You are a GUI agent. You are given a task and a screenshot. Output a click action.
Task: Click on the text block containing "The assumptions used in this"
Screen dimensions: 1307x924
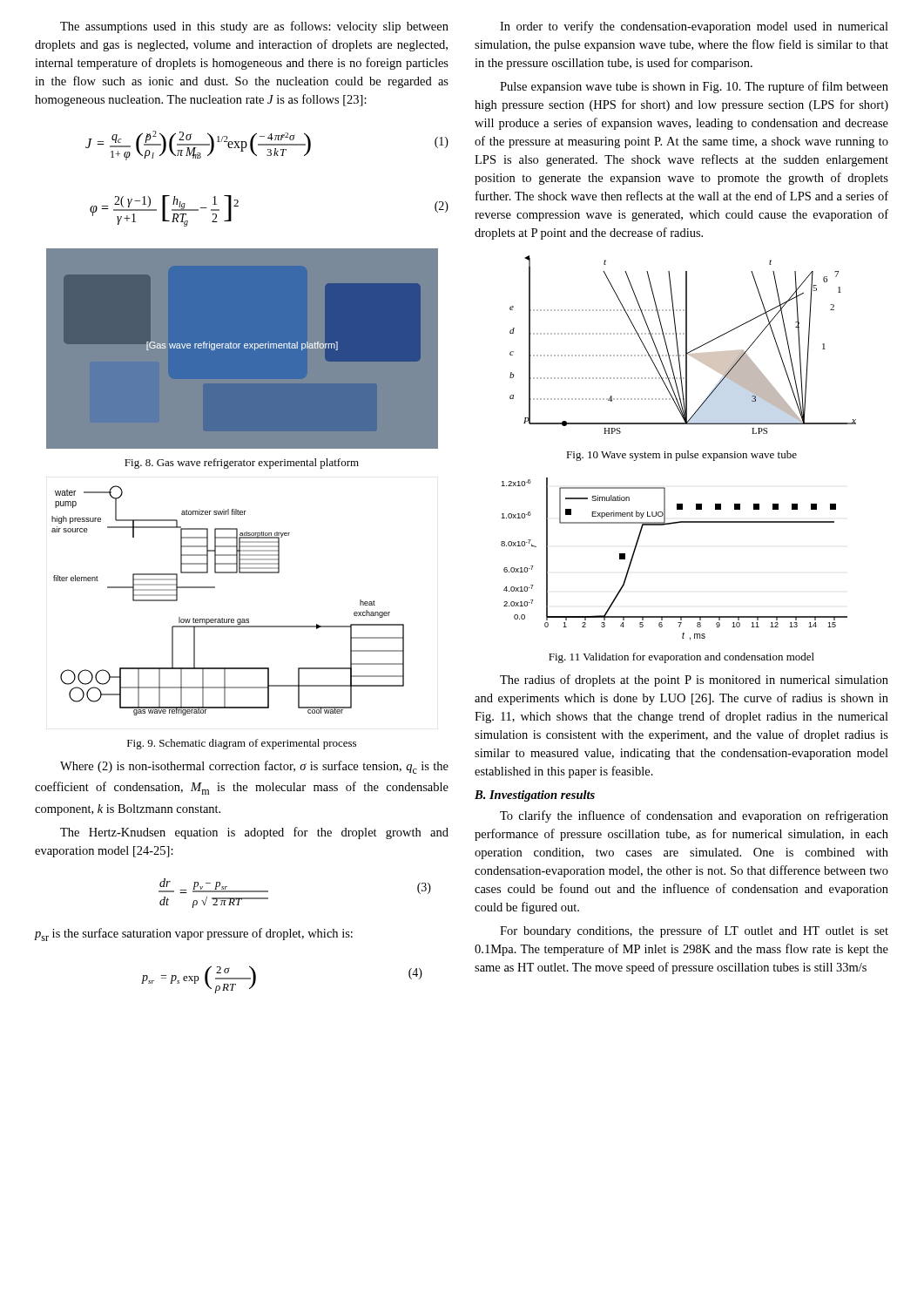pyautogui.click(x=242, y=63)
